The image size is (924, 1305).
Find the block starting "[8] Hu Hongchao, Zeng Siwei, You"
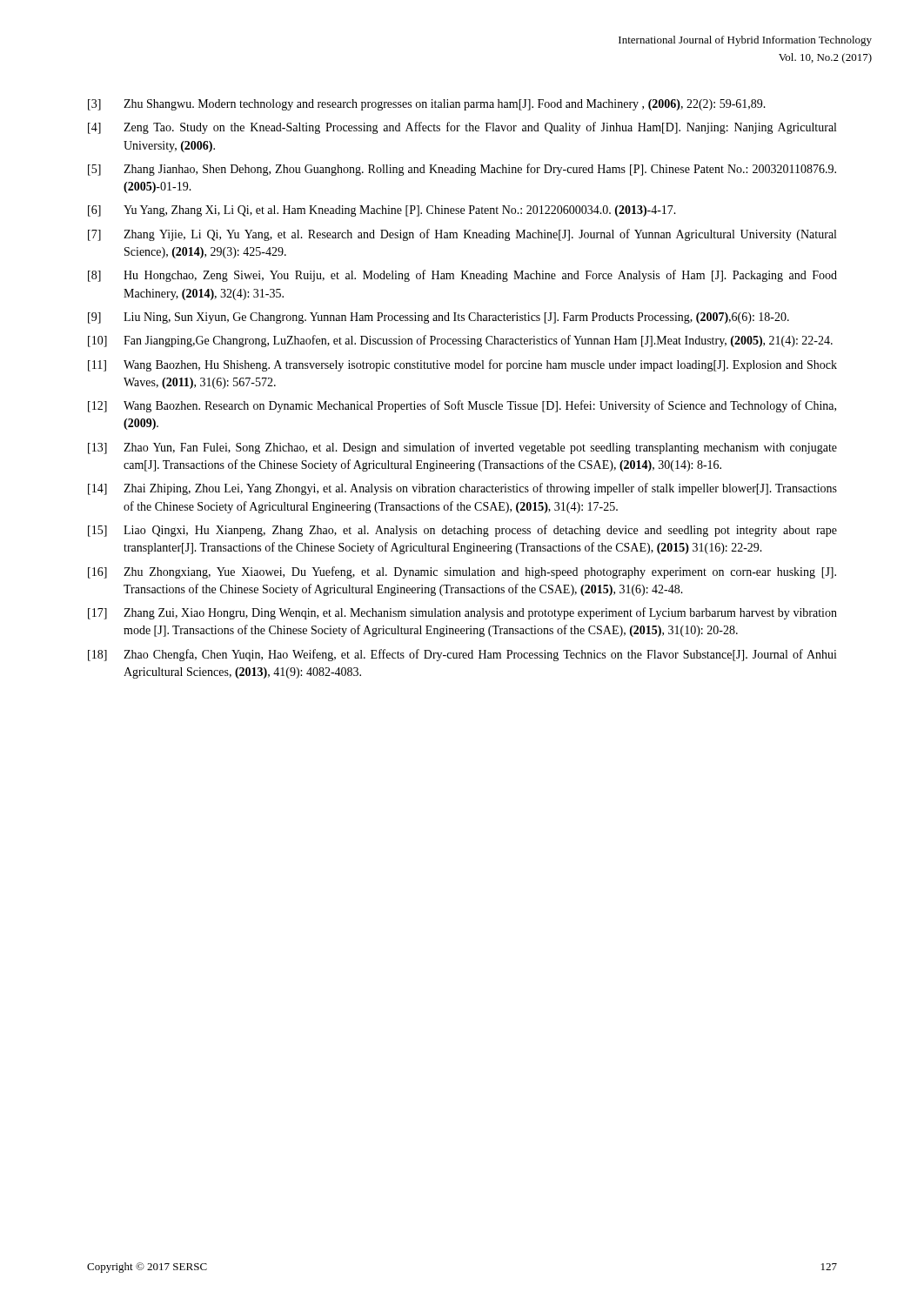point(462,285)
